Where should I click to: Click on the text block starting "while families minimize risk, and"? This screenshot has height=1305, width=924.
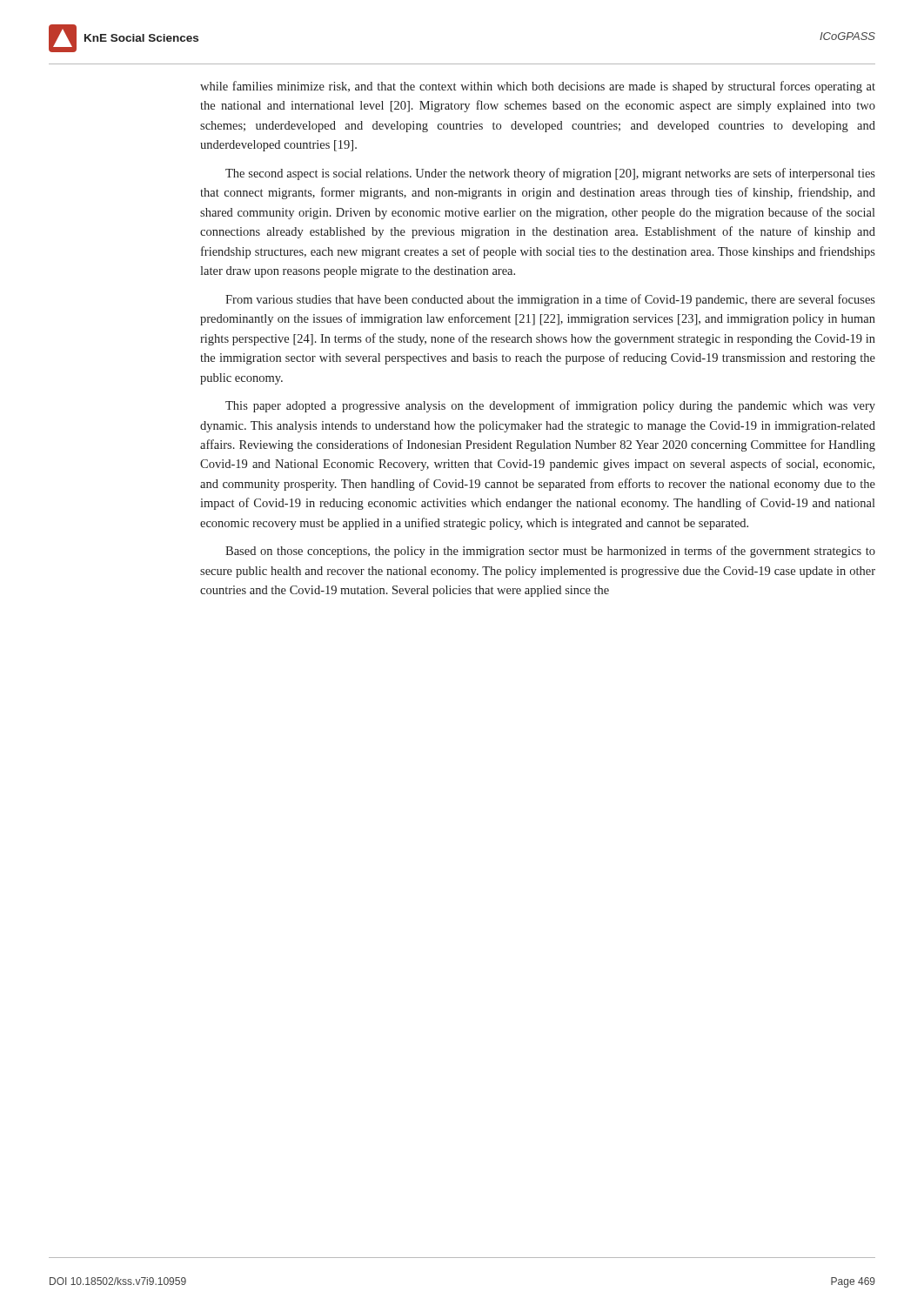[538, 338]
